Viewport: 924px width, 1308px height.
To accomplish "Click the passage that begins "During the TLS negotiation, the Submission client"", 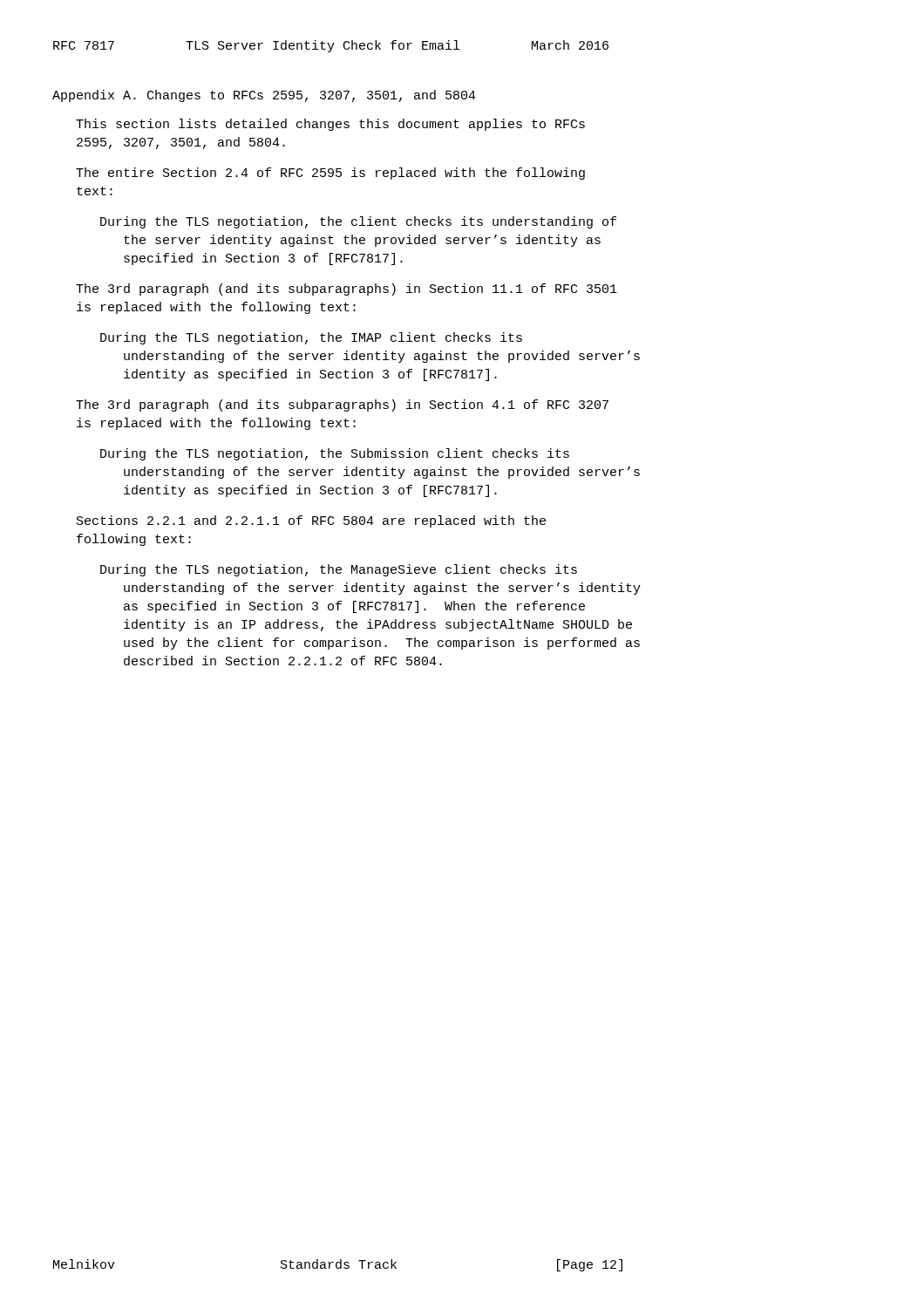I will [x=370, y=473].
